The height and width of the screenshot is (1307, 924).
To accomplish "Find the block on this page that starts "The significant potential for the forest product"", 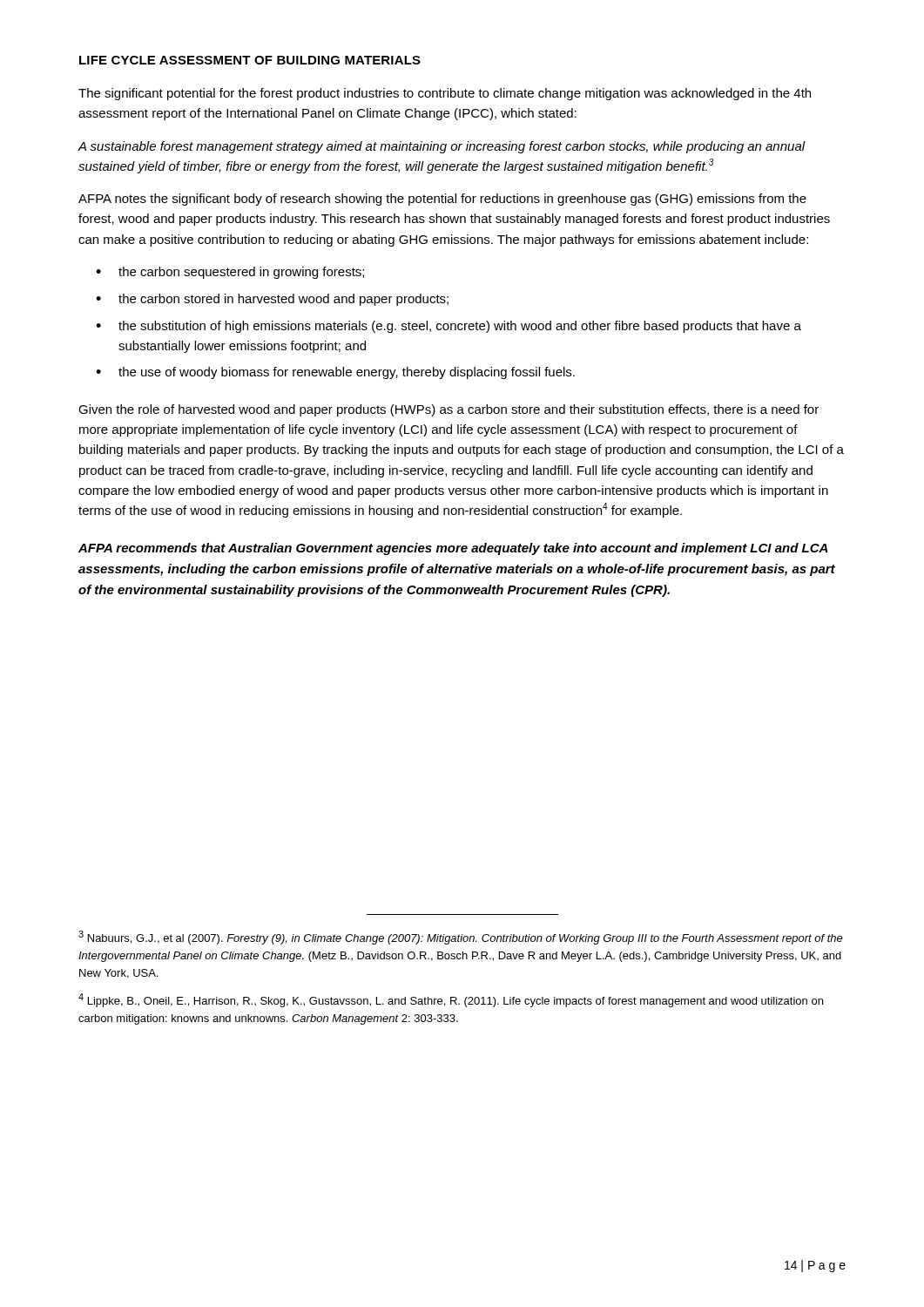I will (445, 103).
